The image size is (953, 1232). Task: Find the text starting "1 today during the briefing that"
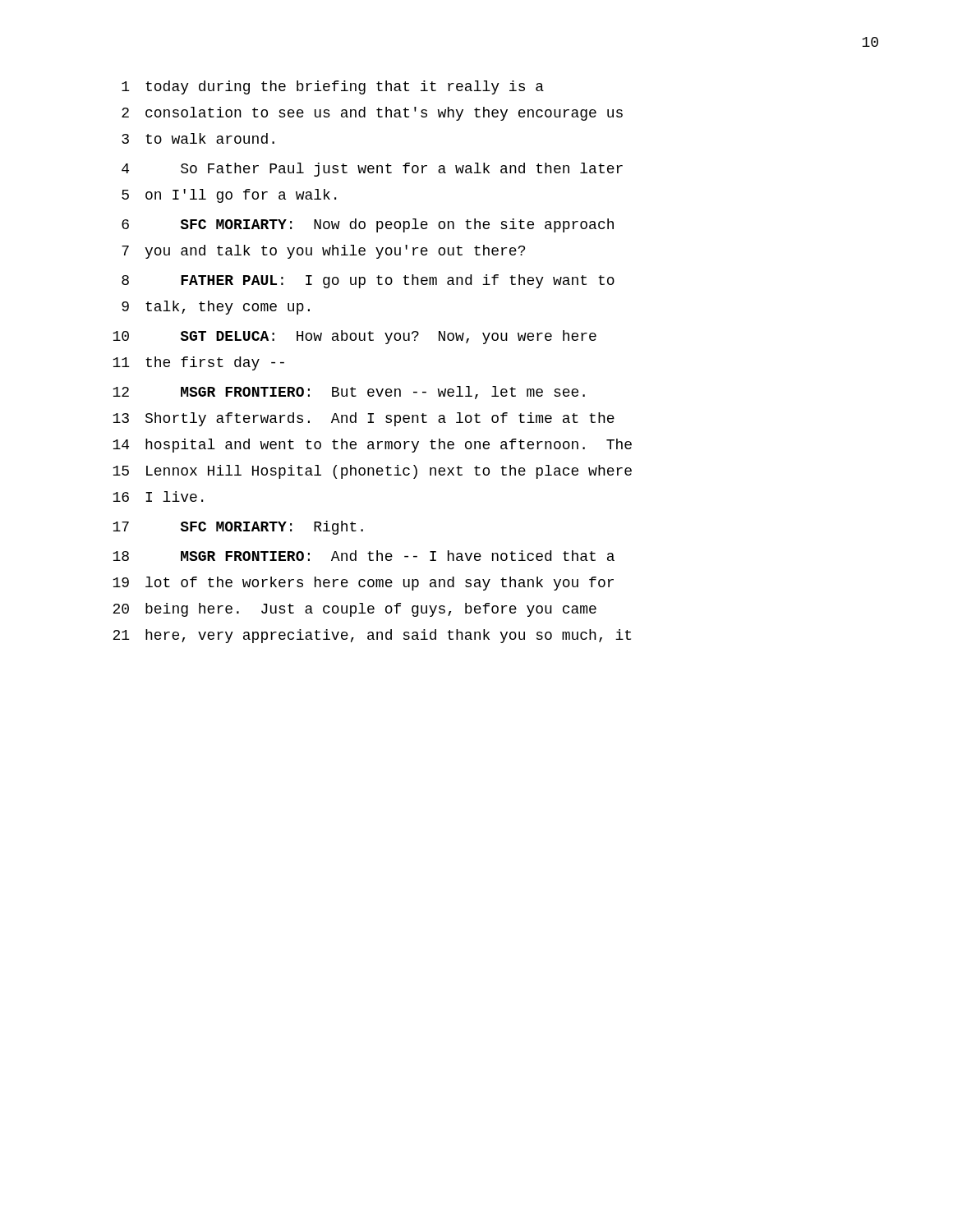333,87
